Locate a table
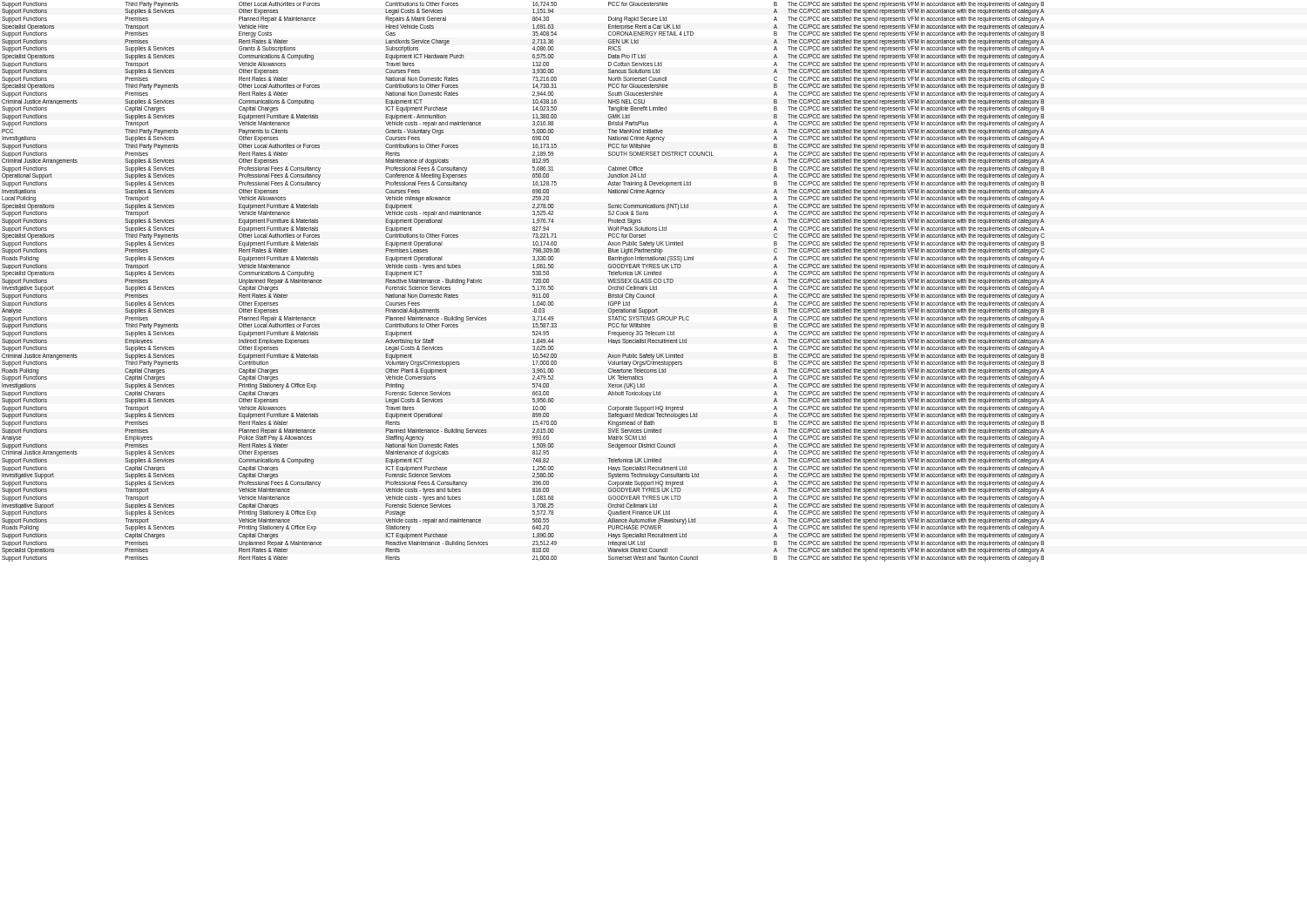Screen dimensions: 924x1307 coord(654,462)
